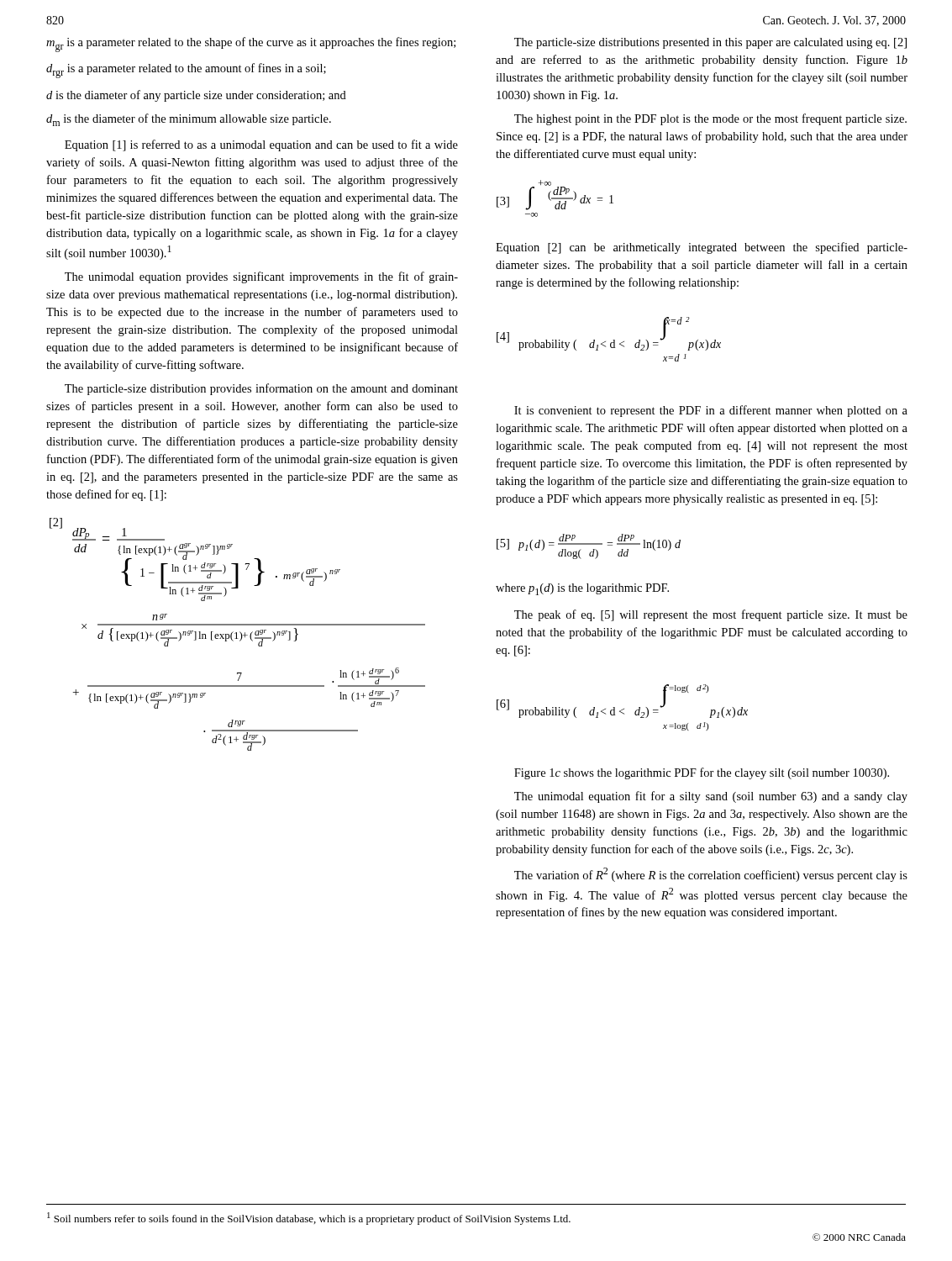Where is the passage that starts "It is convenient"?
952x1261 pixels.
pos(702,455)
